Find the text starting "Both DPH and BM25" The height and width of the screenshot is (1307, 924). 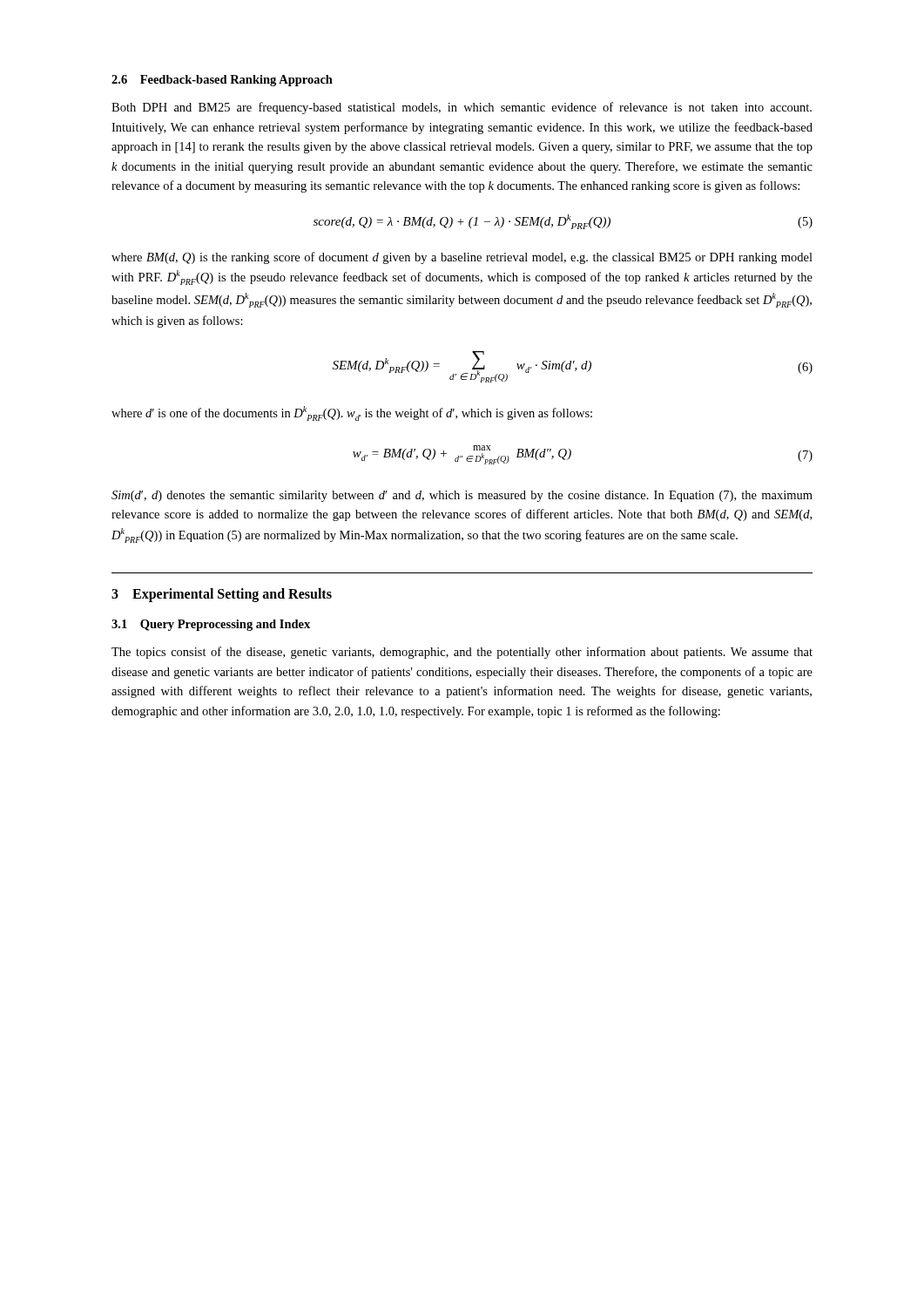point(462,147)
